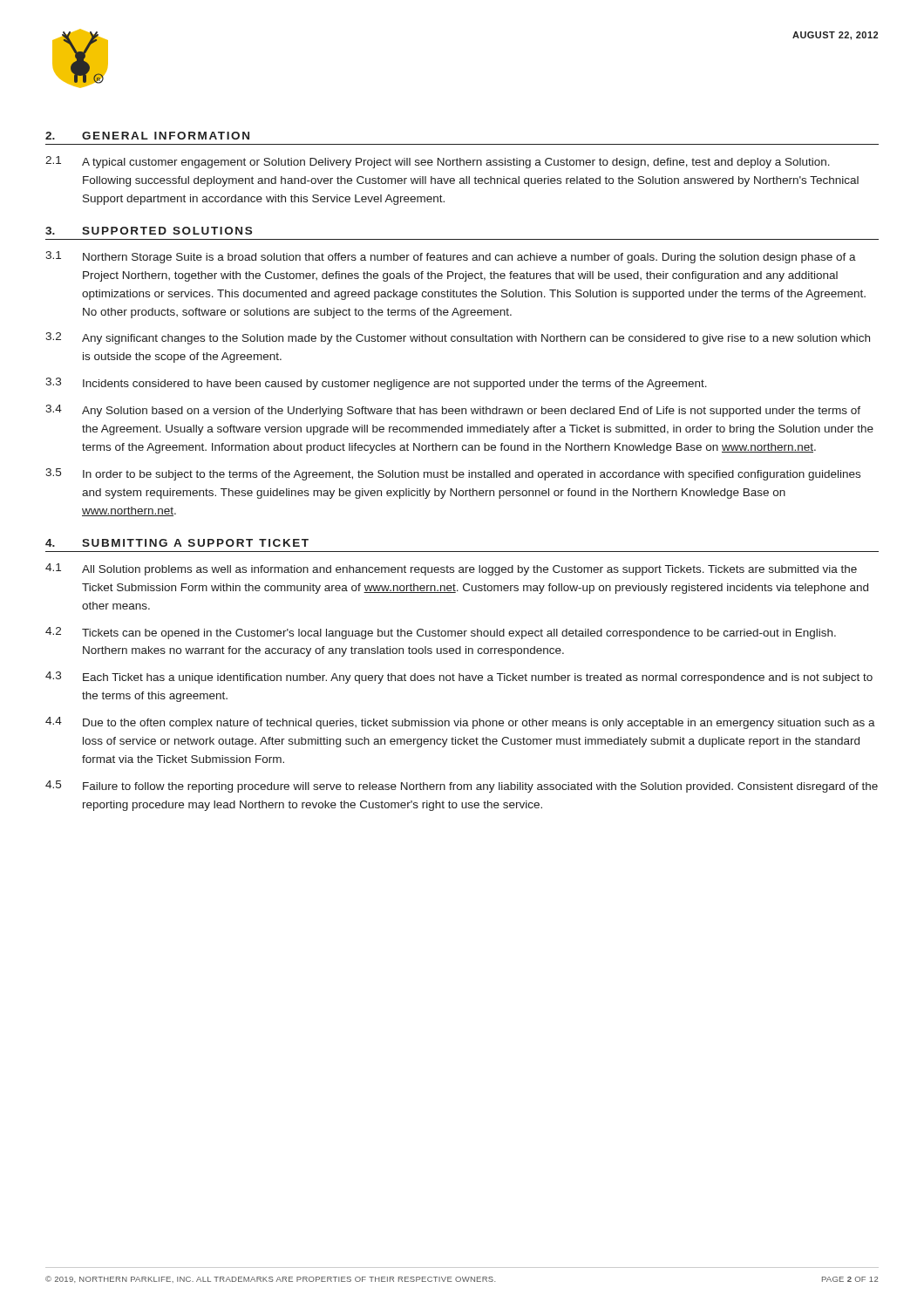The width and height of the screenshot is (924, 1308).
Task: Find the list item containing "4.5 Failure to follow the"
Action: click(x=462, y=796)
